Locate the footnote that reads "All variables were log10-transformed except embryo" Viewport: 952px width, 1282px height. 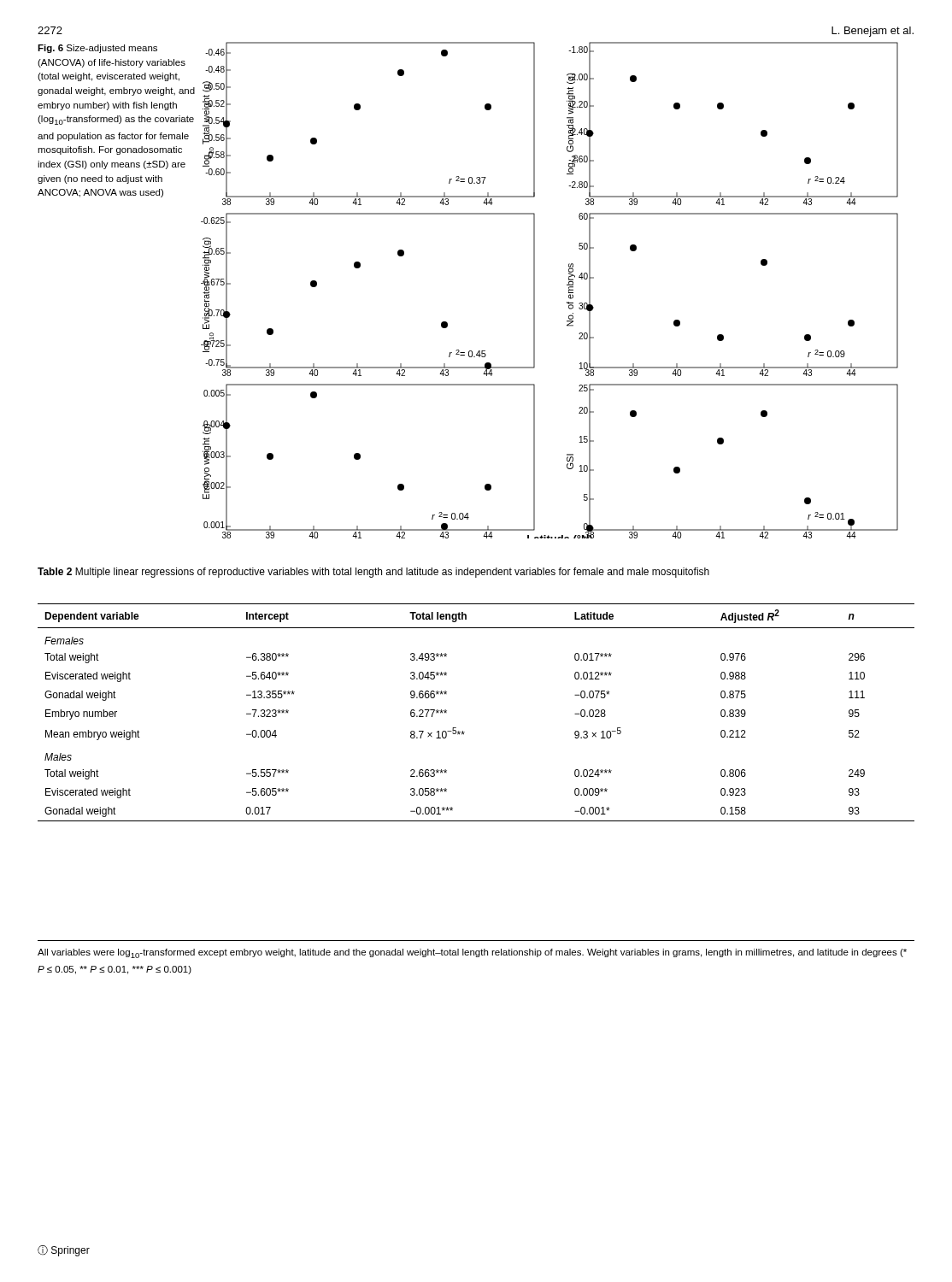pyautogui.click(x=472, y=961)
